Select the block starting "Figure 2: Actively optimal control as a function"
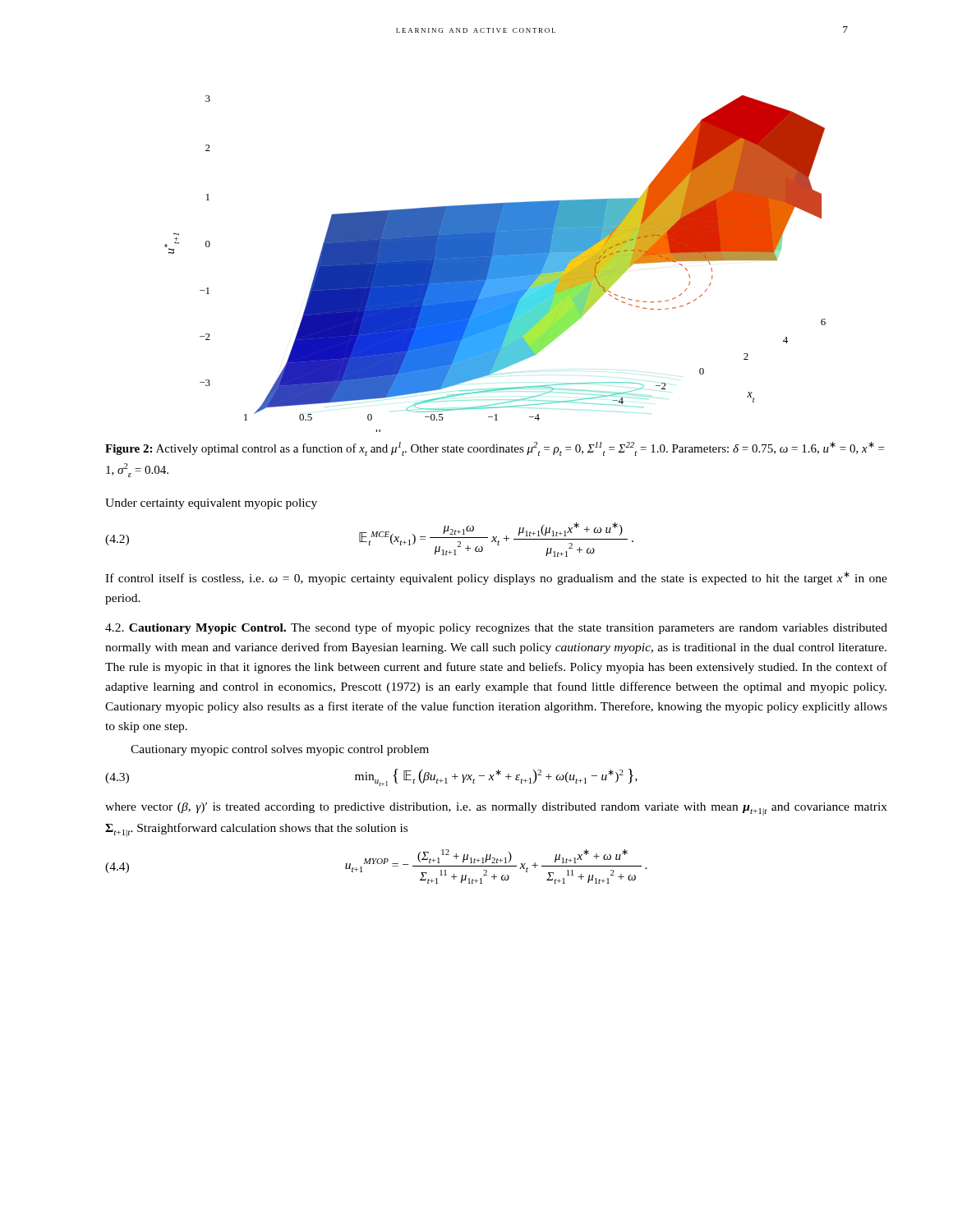953x1232 pixels. 495,459
